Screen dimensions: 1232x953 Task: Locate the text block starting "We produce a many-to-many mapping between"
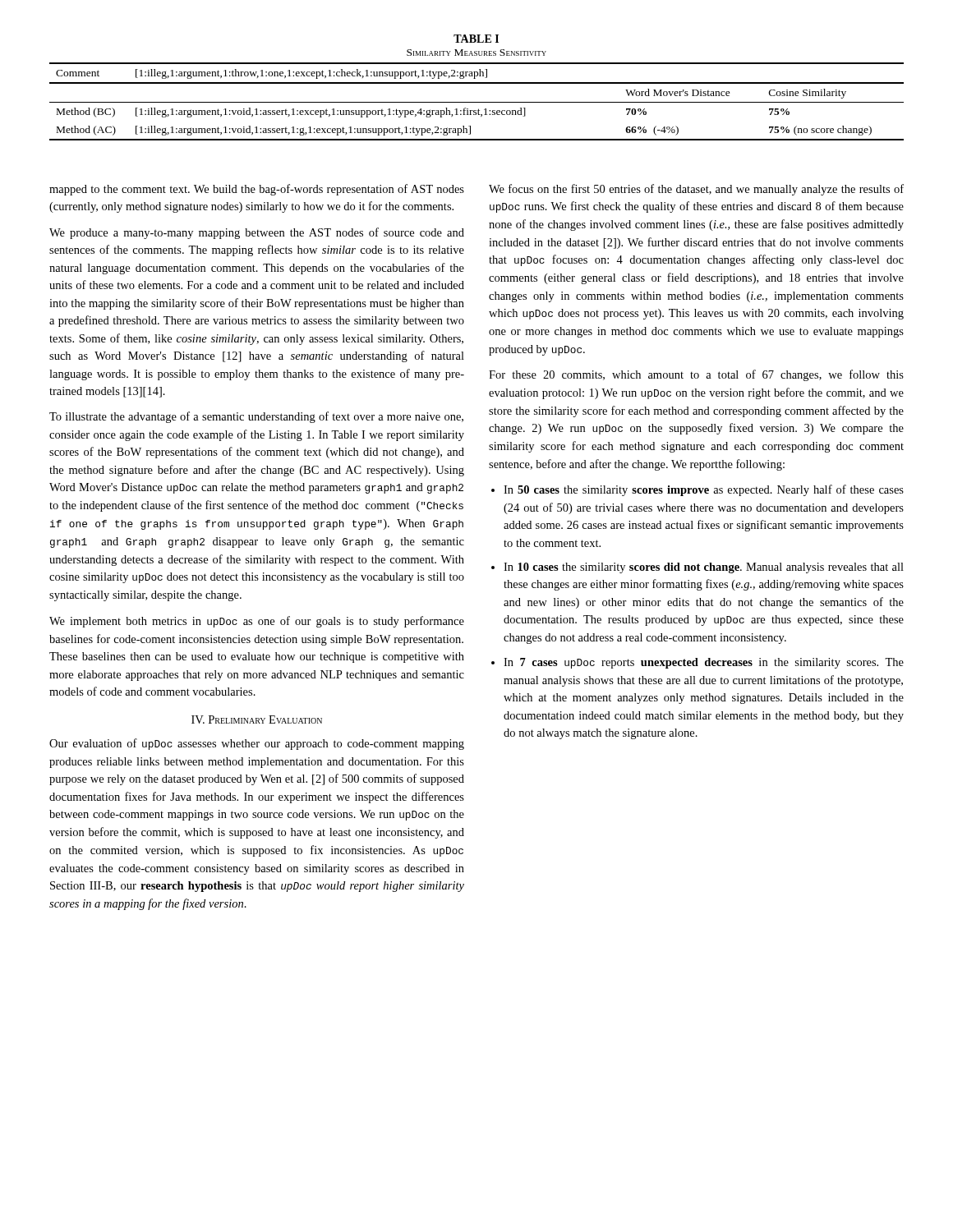pos(257,312)
